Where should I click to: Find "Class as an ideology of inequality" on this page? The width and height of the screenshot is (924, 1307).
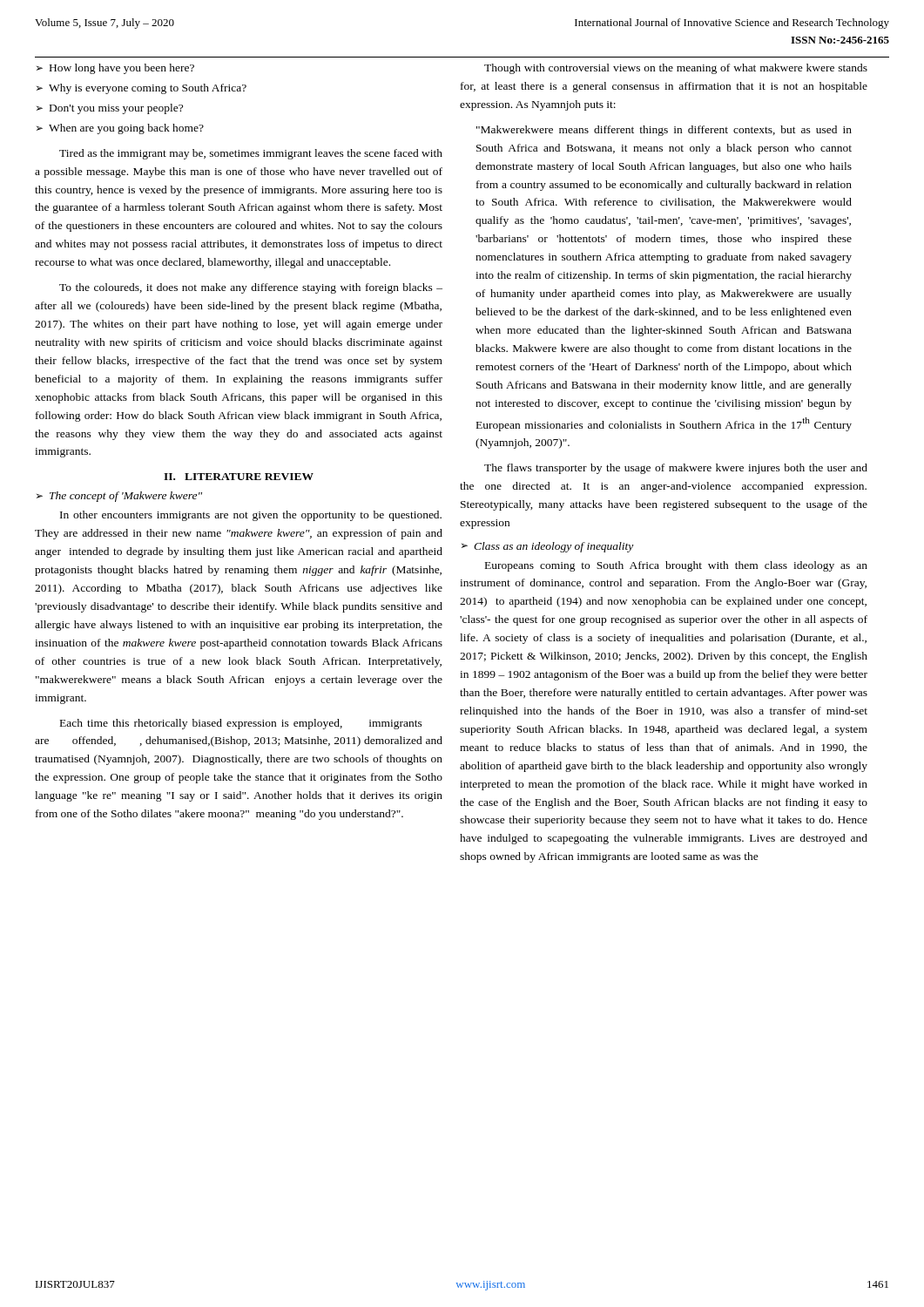coord(554,546)
